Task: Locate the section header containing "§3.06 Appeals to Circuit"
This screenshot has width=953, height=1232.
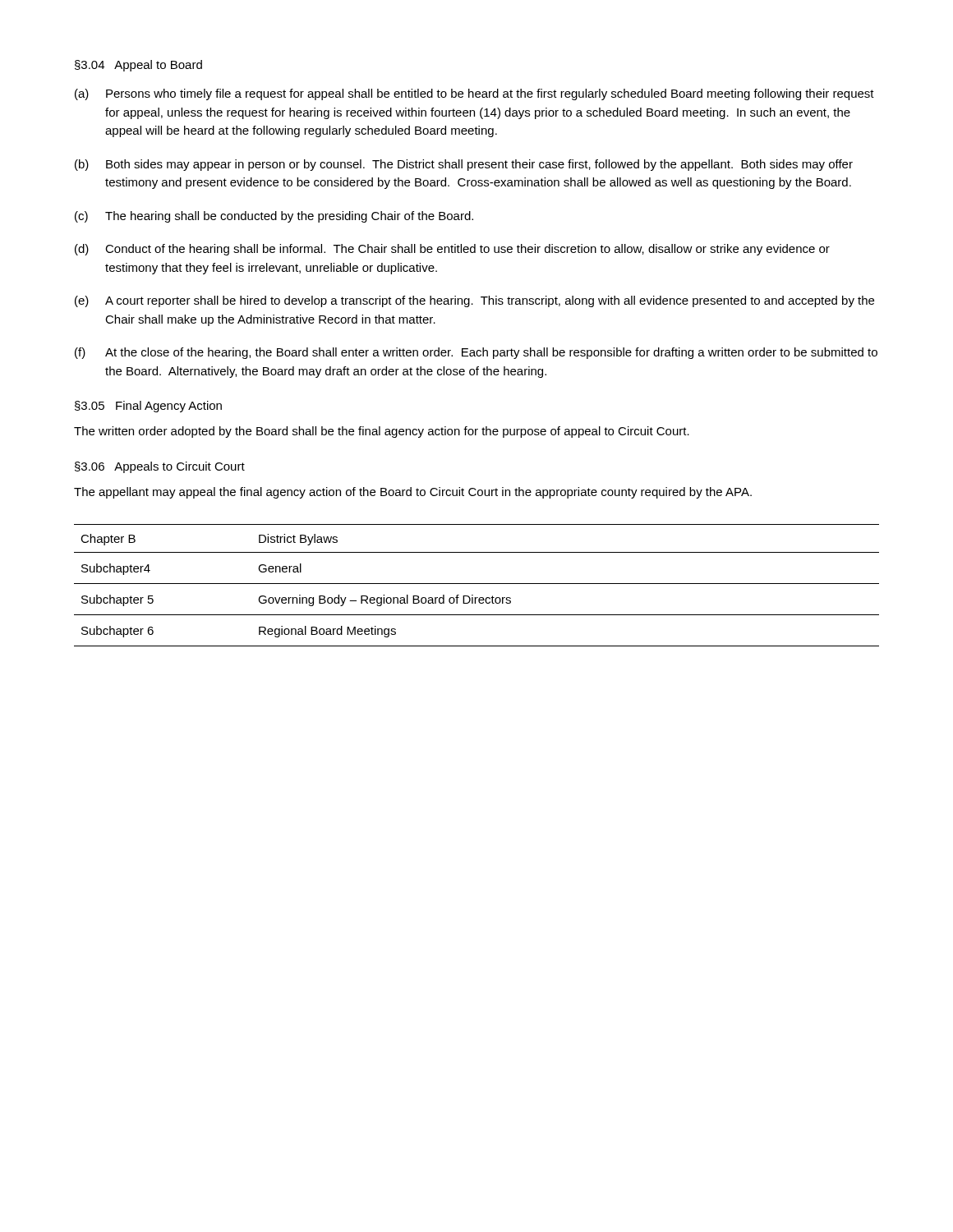Action: click(x=159, y=466)
